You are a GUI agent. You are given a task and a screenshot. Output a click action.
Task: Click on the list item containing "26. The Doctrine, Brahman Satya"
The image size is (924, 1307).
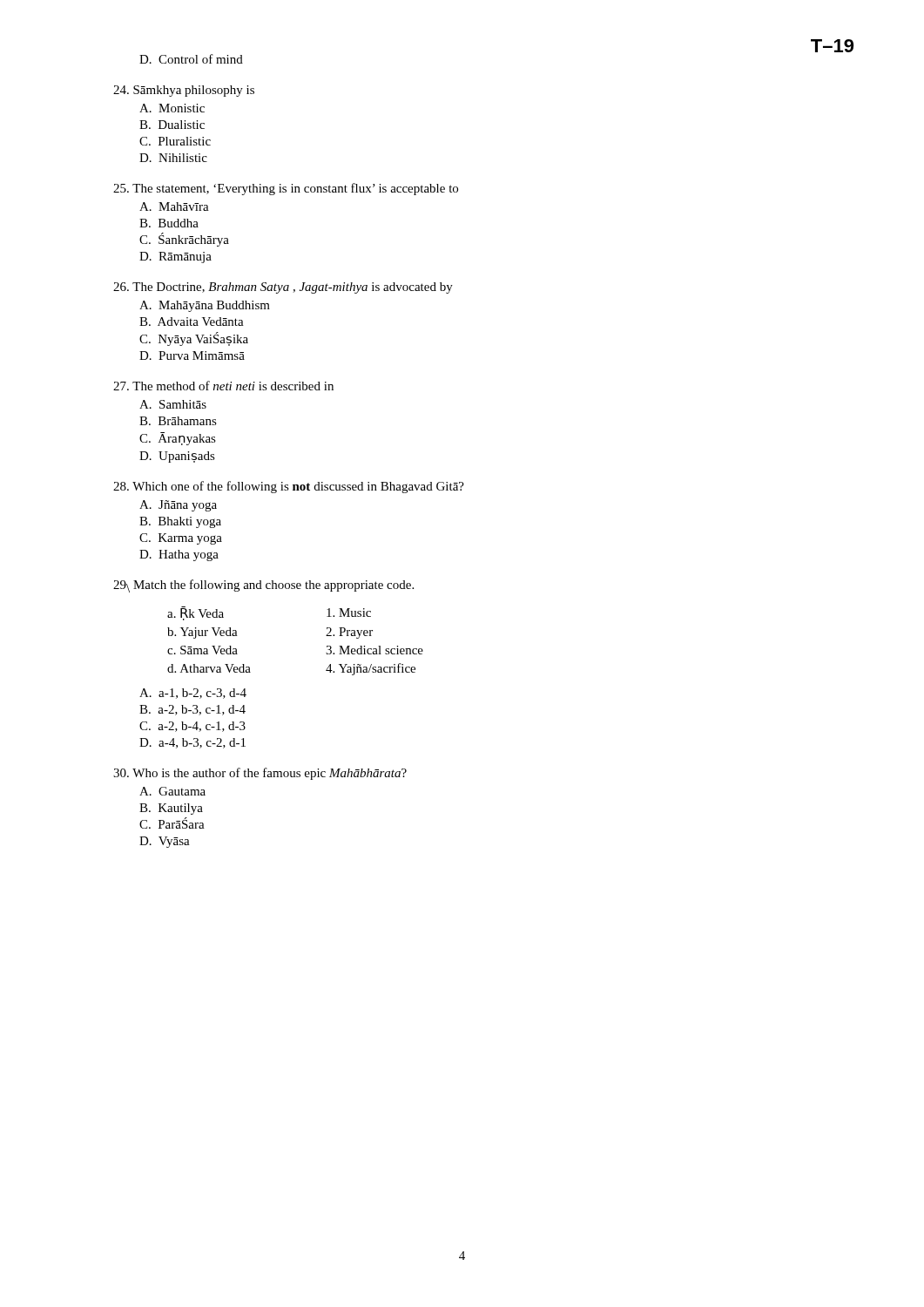(283, 288)
